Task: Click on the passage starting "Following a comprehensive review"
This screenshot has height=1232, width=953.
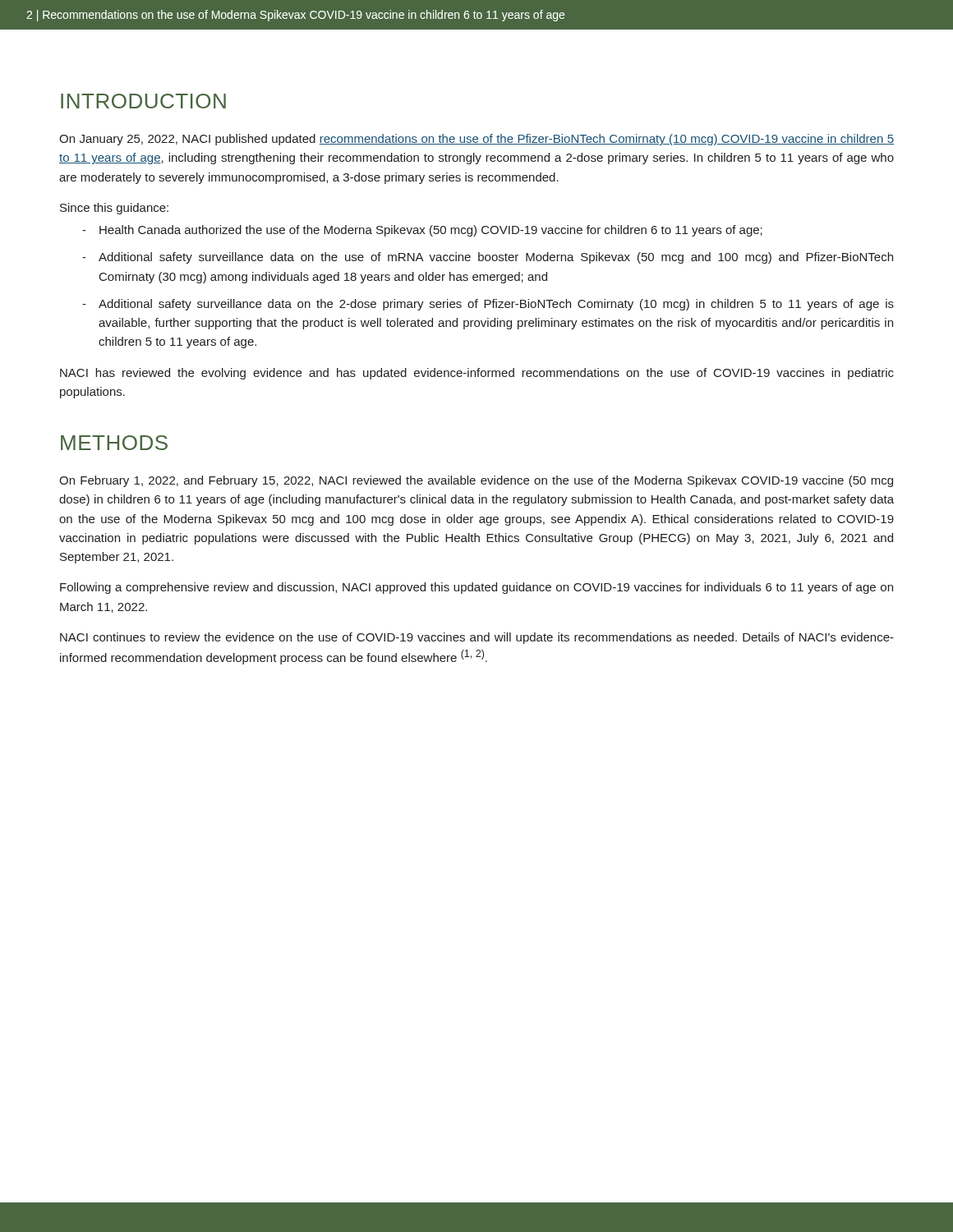Action: (x=476, y=597)
